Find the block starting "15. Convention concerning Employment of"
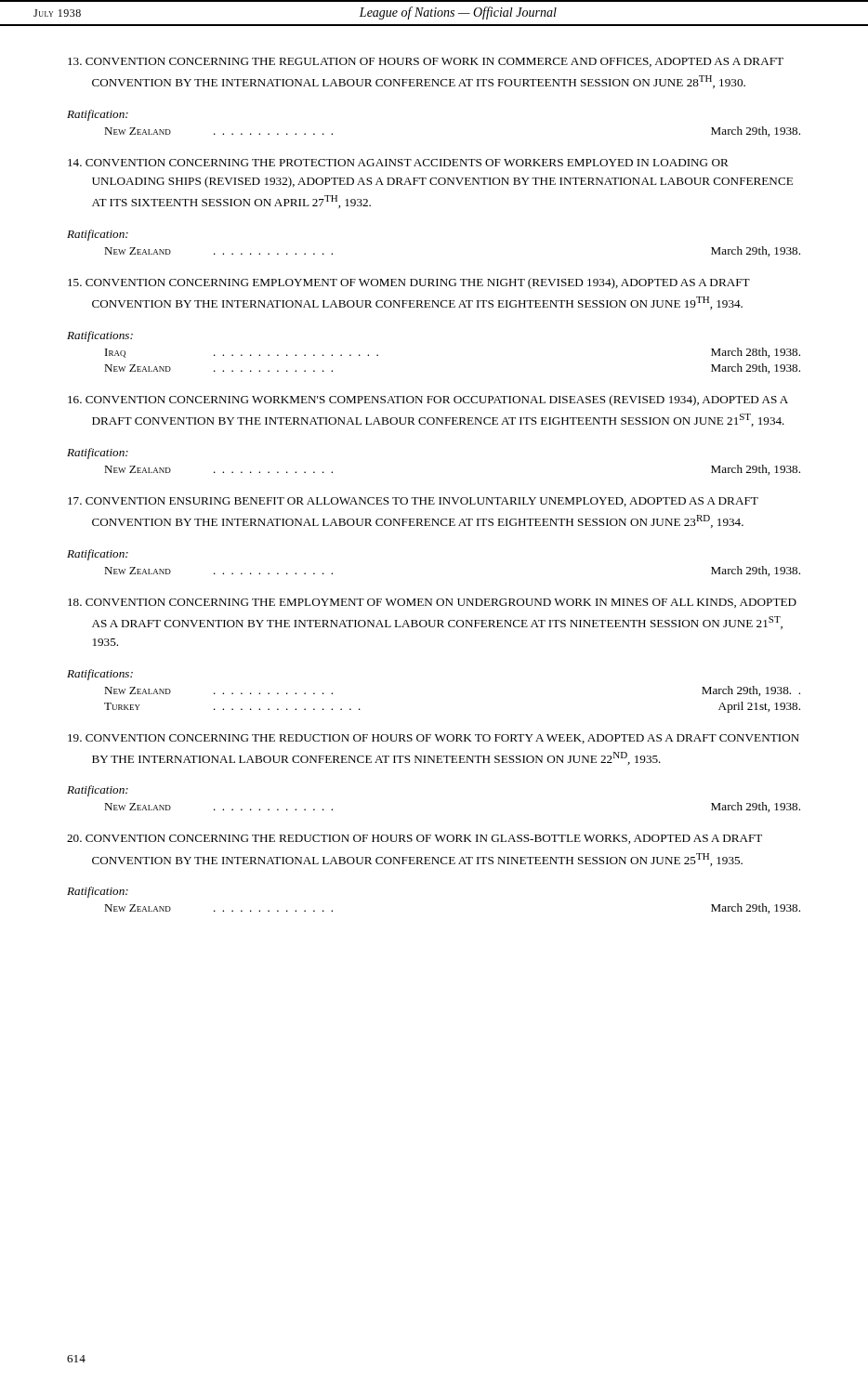The height and width of the screenshot is (1394, 868). point(434,293)
